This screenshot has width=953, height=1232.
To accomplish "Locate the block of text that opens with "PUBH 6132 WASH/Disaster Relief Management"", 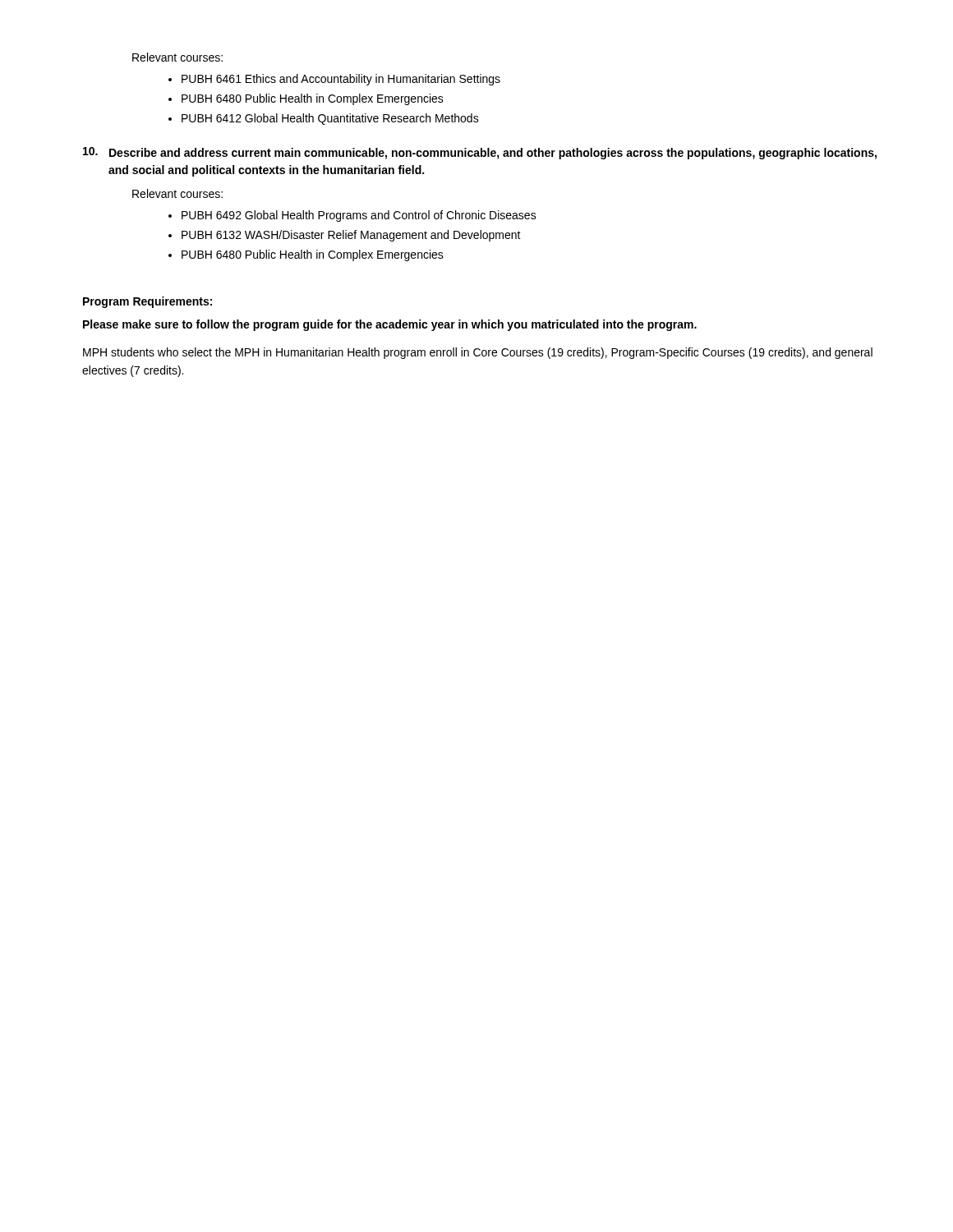I will point(351,236).
